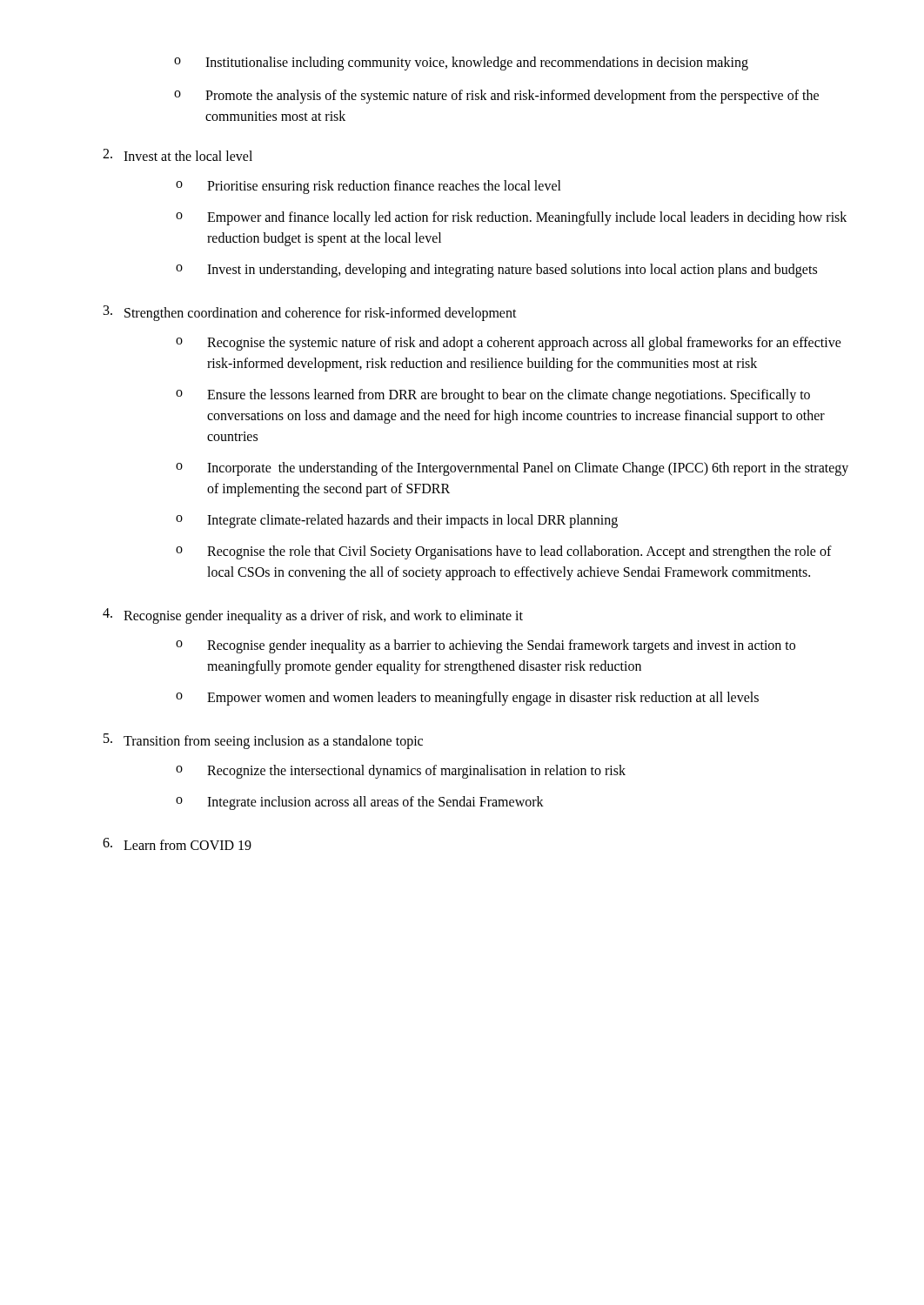Locate the region starting "o Promote the analysis of"
Image resolution: width=924 pixels, height=1305 pixels.
tap(514, 106)
